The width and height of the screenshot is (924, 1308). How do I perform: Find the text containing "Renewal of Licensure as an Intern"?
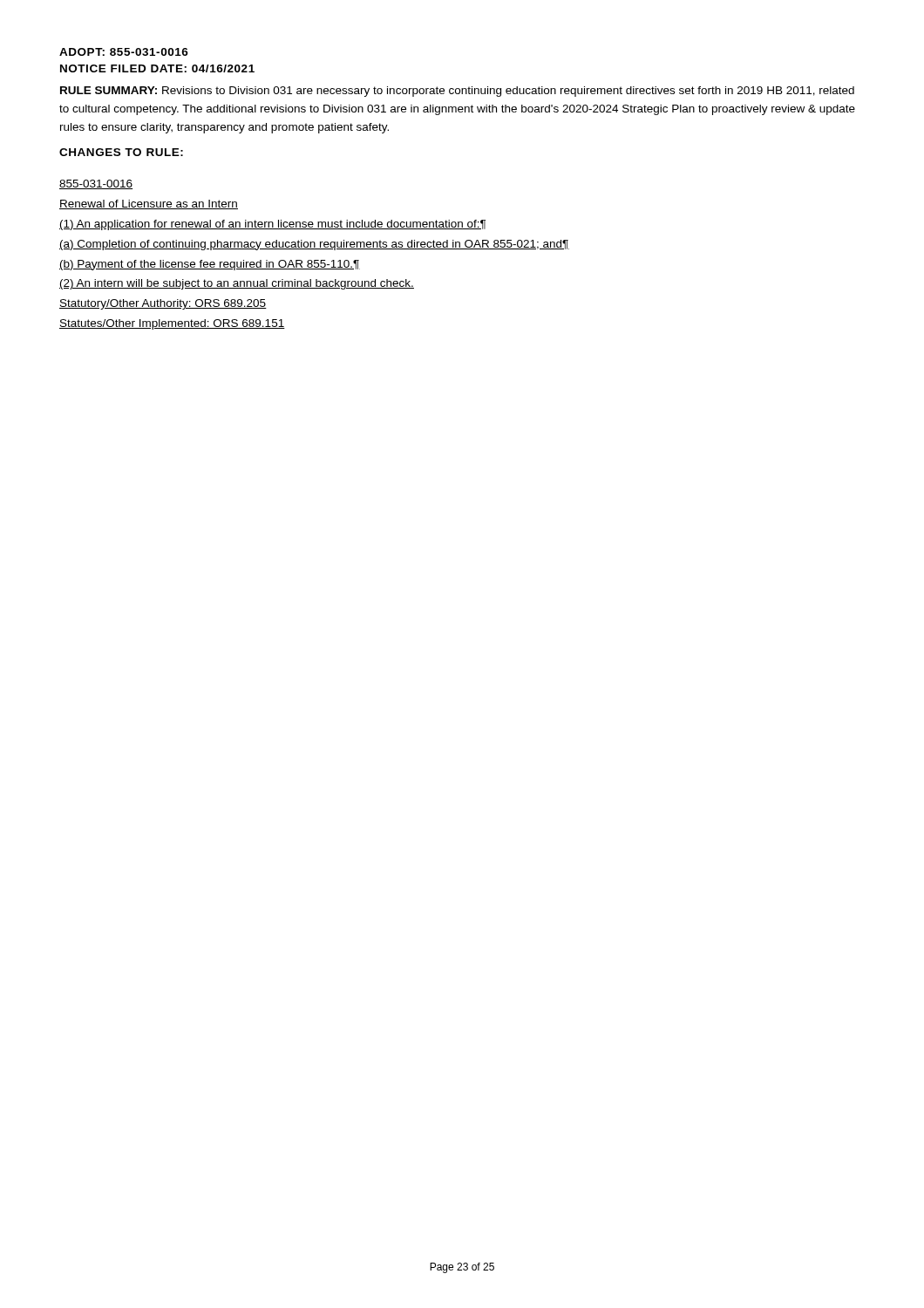pyautogui.click(x=149, y=203)
